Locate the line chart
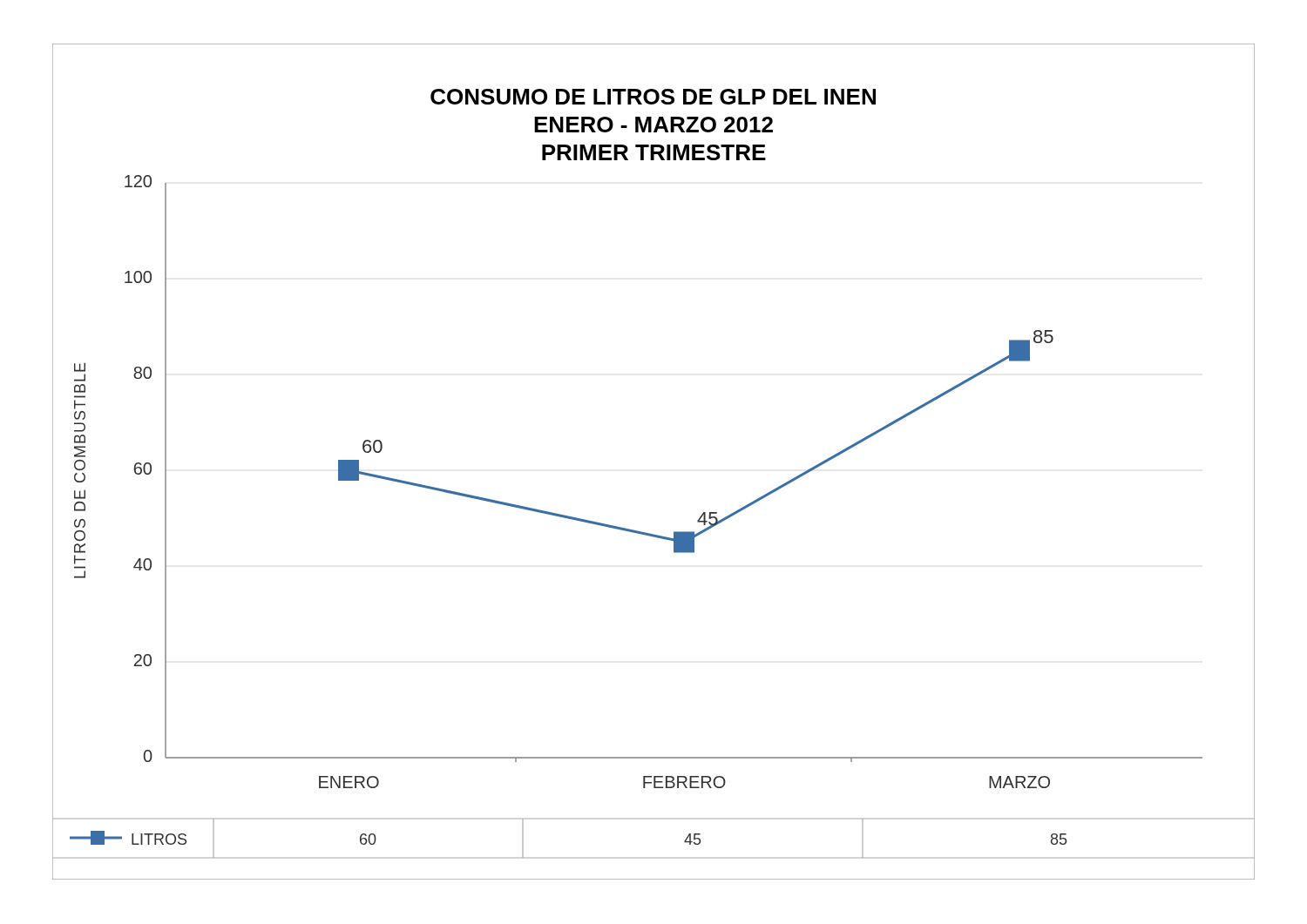Viewport: 1307px width, 924px height. tap(654, 462)
